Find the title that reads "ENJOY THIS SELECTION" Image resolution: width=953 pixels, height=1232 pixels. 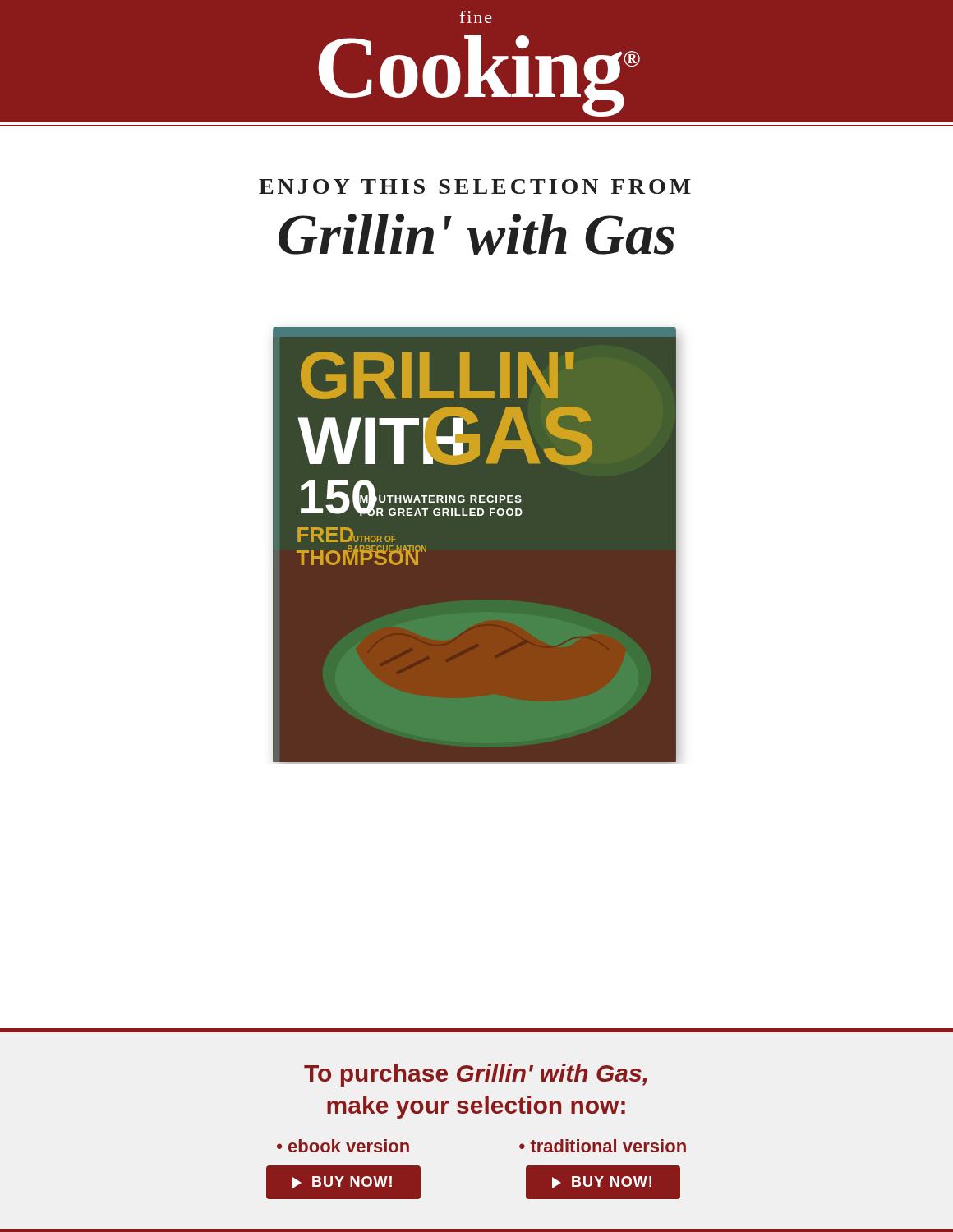pos(476,220)
